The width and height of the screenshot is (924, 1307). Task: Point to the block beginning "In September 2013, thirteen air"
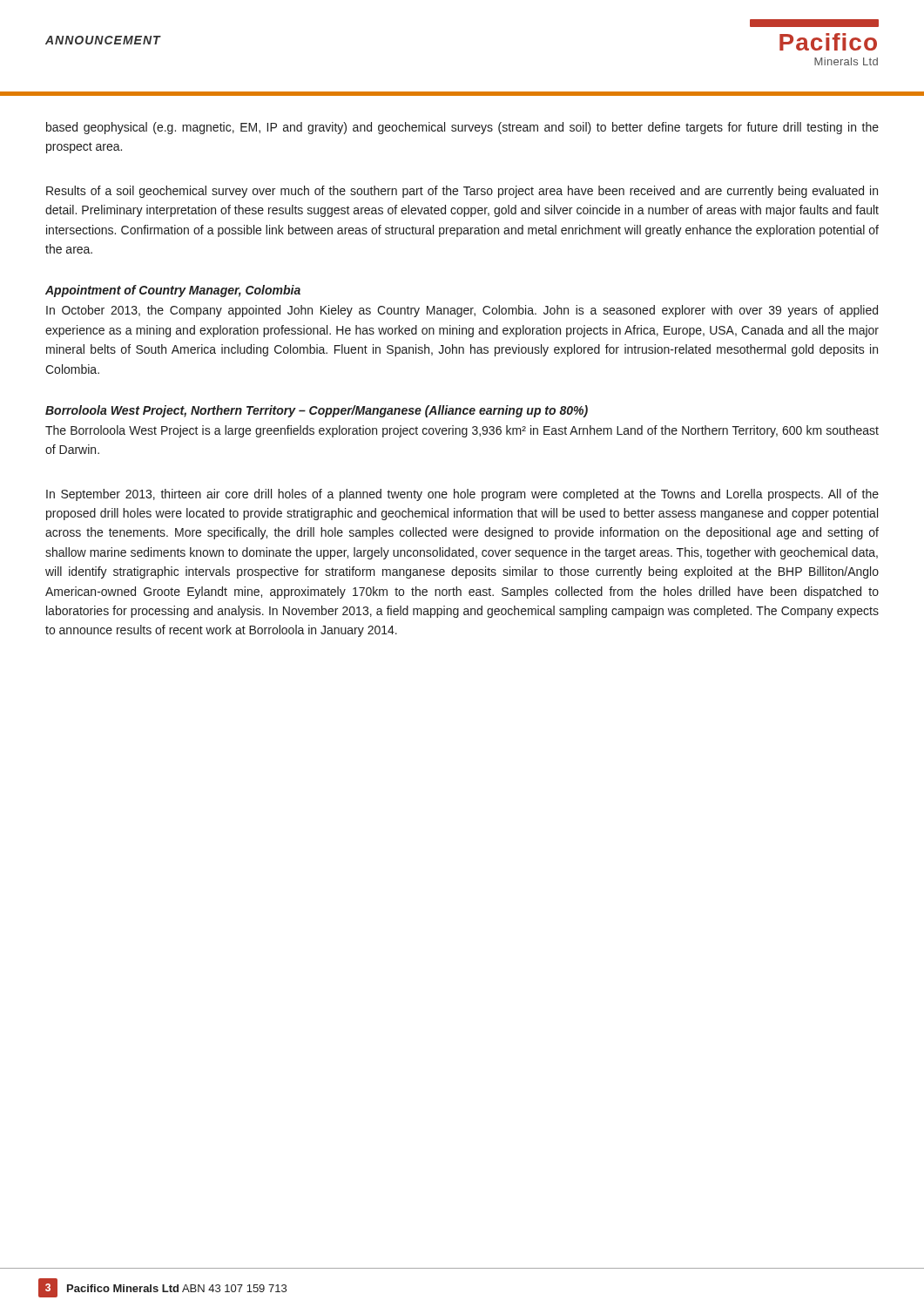tap(462, 562)
